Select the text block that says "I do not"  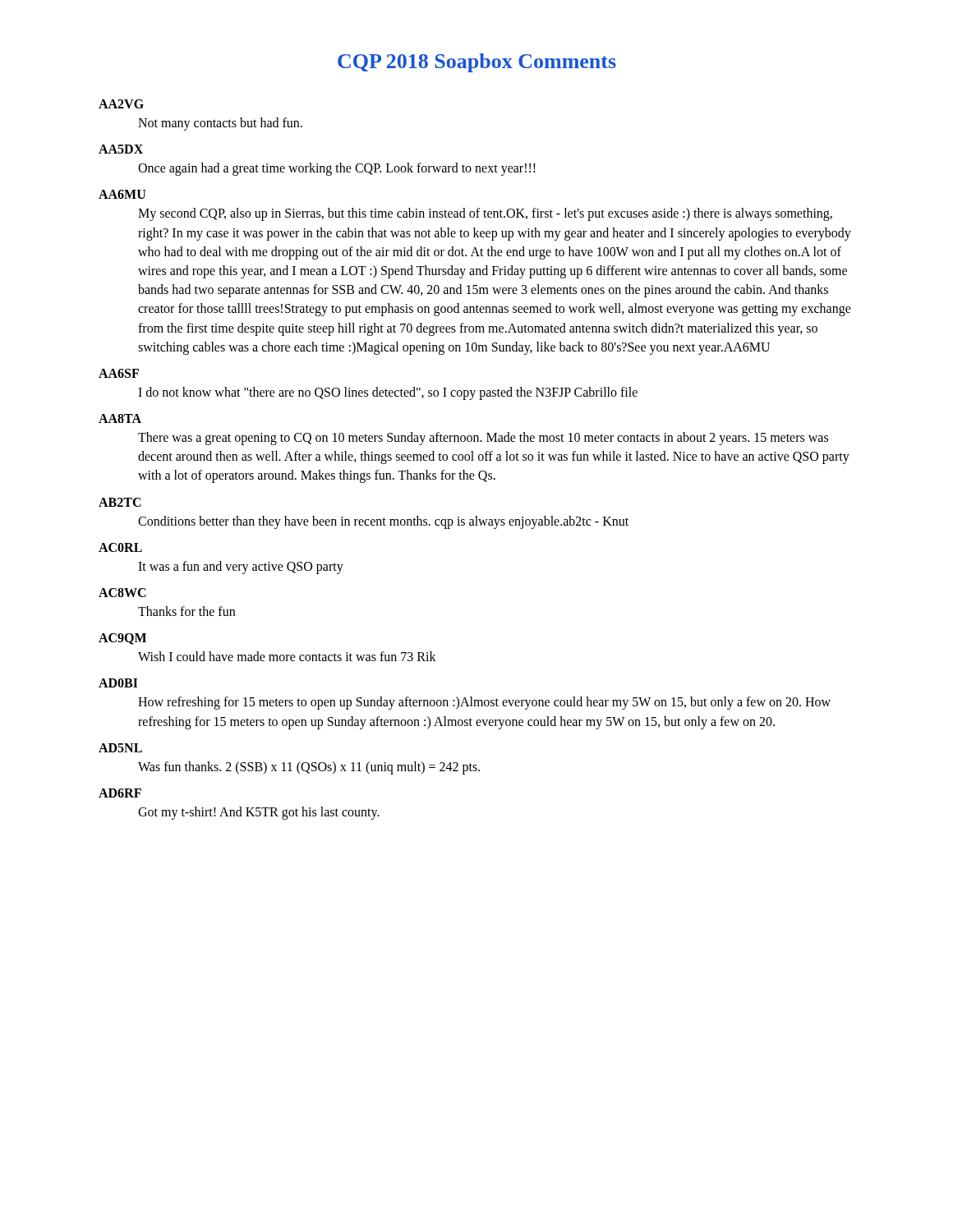[x=388, y=392]
